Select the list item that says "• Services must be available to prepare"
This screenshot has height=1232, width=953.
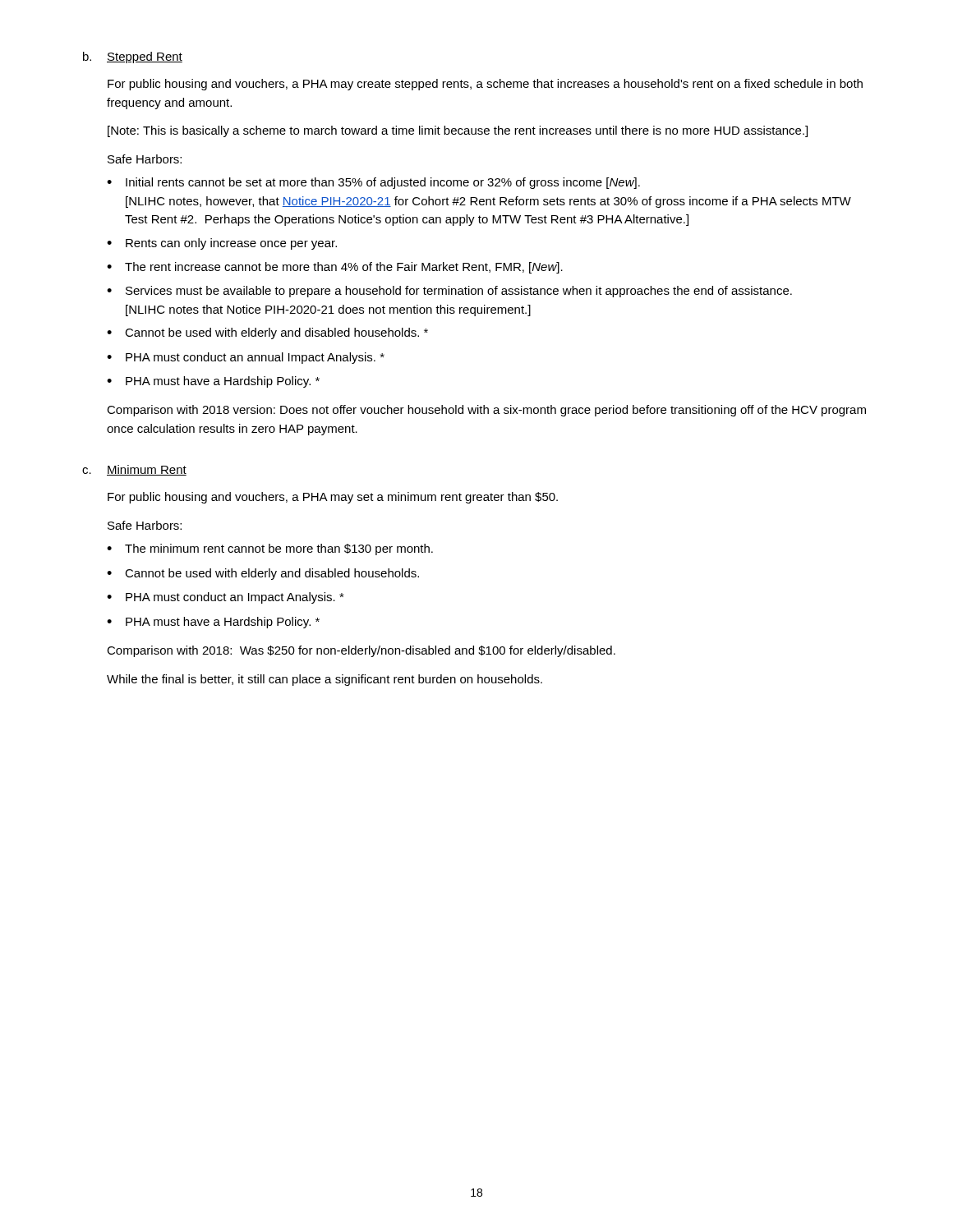[x=489, y=300]
